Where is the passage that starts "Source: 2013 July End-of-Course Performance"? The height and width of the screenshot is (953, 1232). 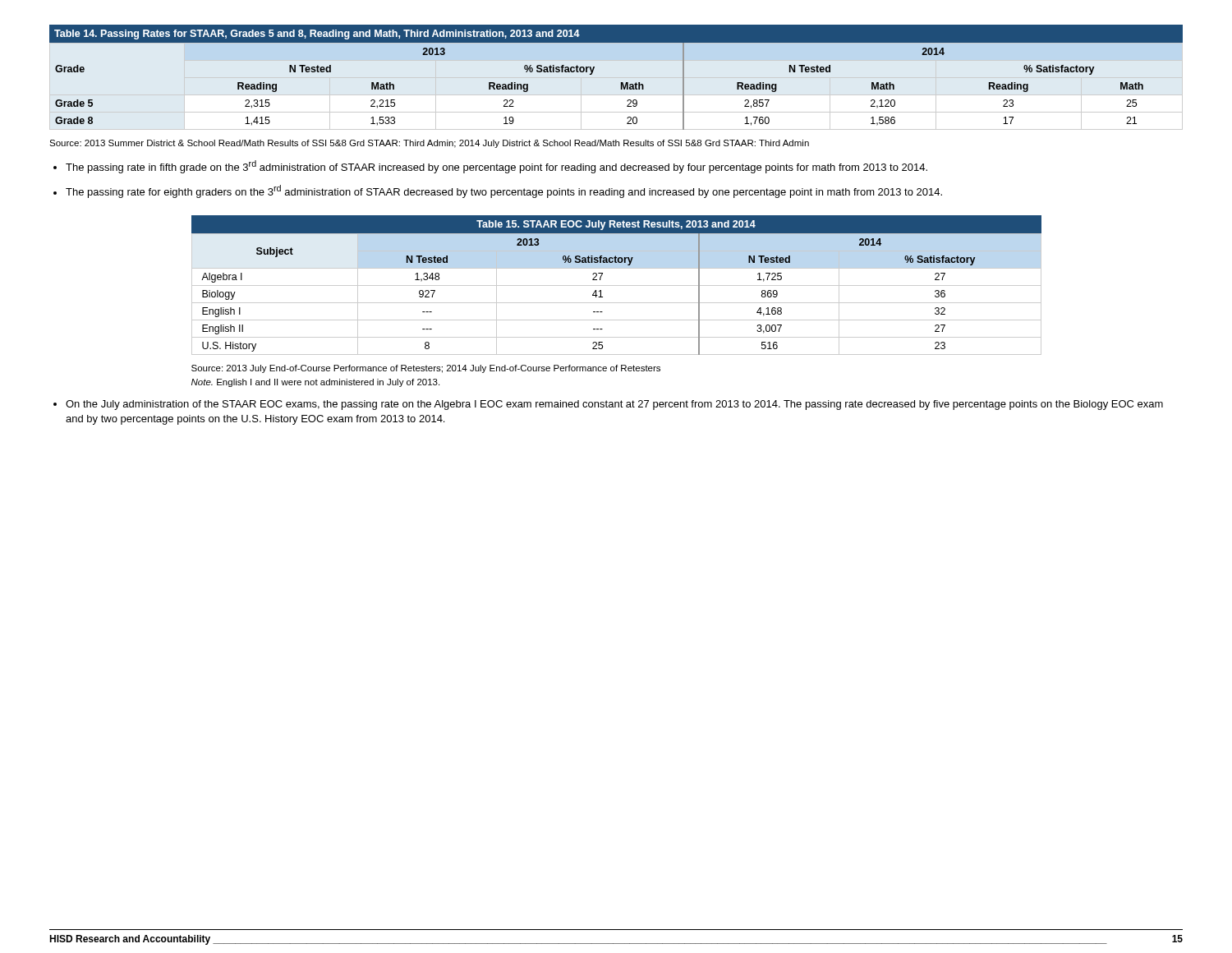coord(426,375)
